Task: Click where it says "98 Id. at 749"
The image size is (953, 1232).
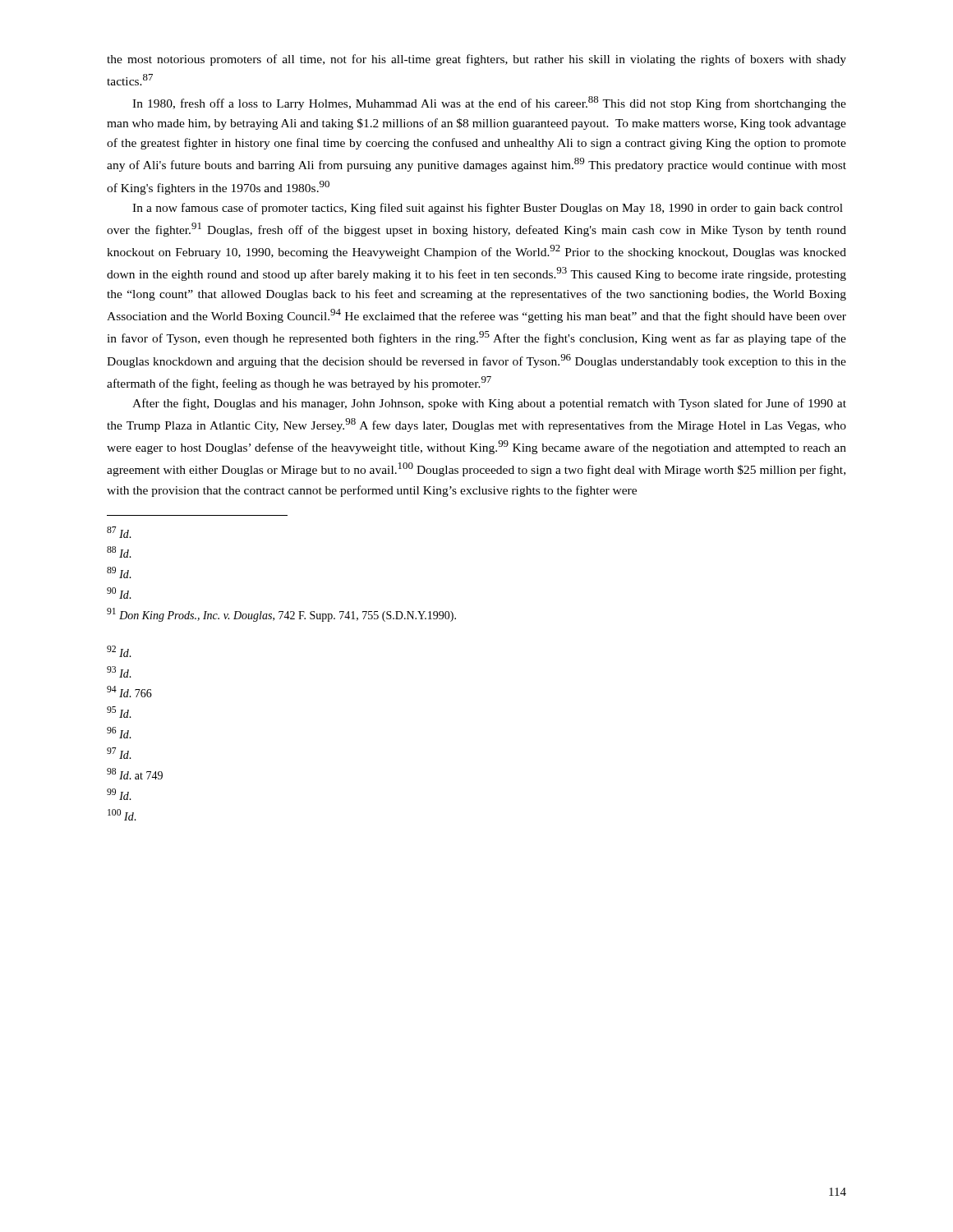Action: point(135,774)
